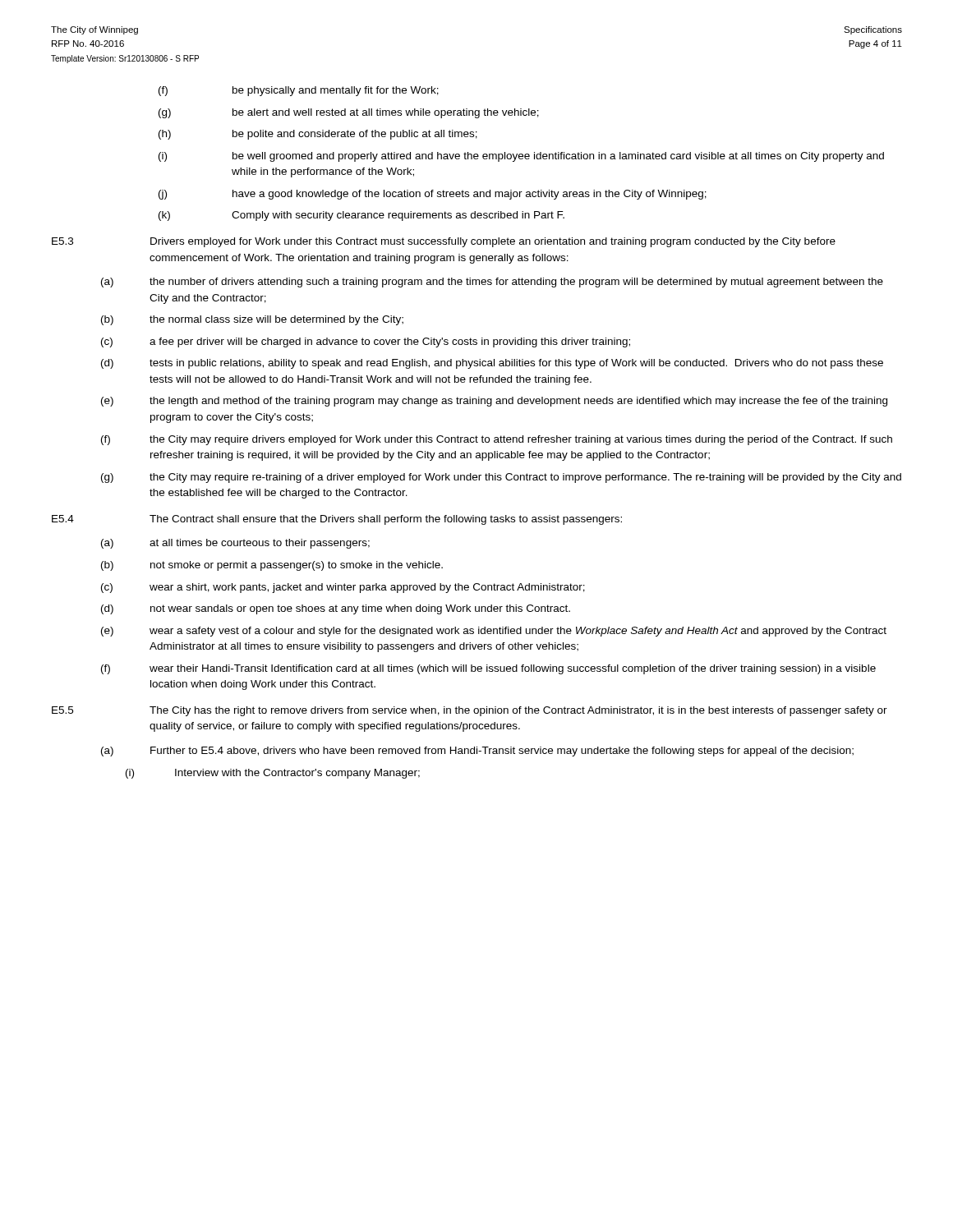This screenshot has height=1232, width=953.
Task: Locate the list item that reads "(c) wear a shirt, work pants,"
Action: 476,587
